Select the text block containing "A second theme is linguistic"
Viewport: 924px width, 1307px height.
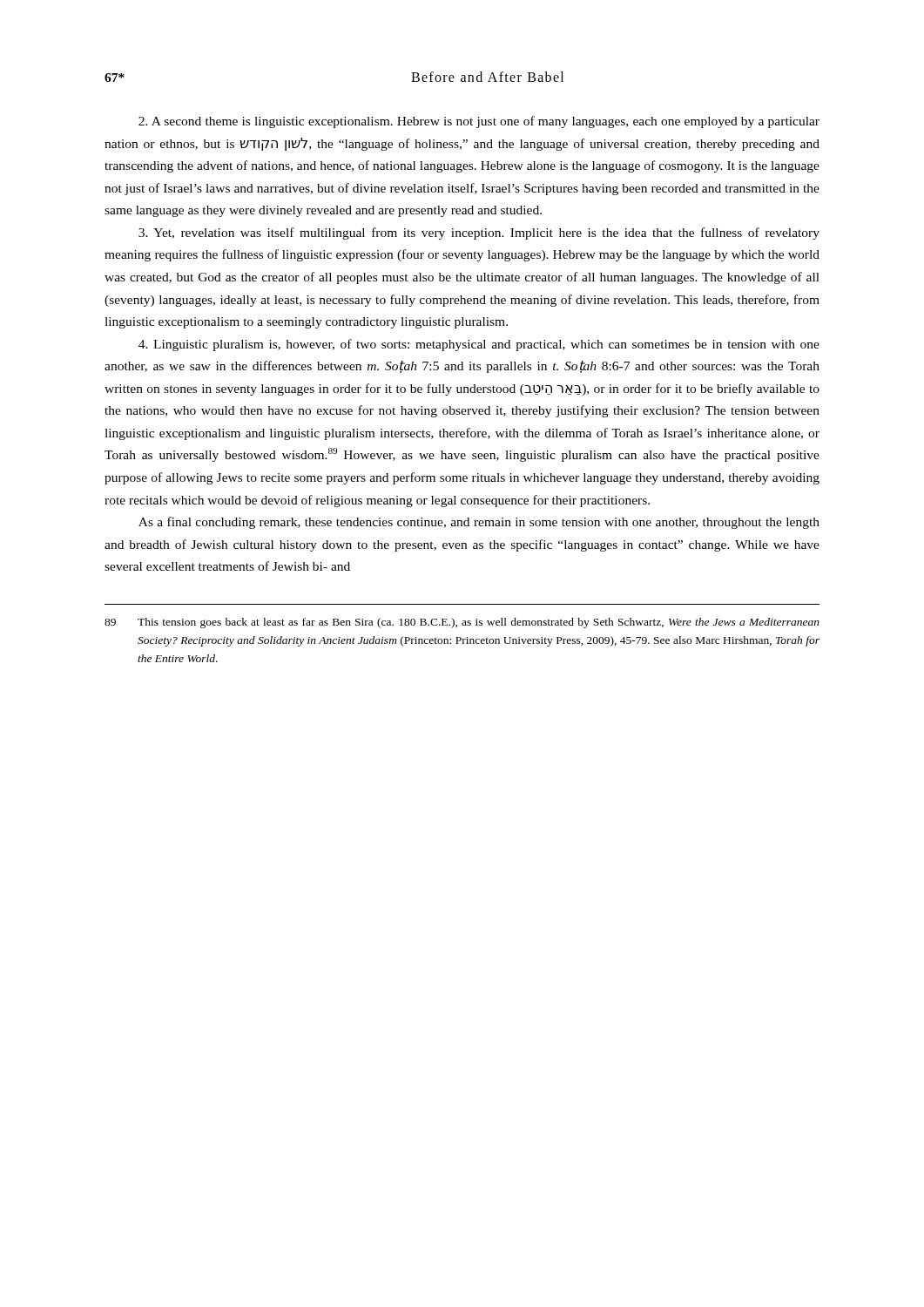(x=462, y=165)
